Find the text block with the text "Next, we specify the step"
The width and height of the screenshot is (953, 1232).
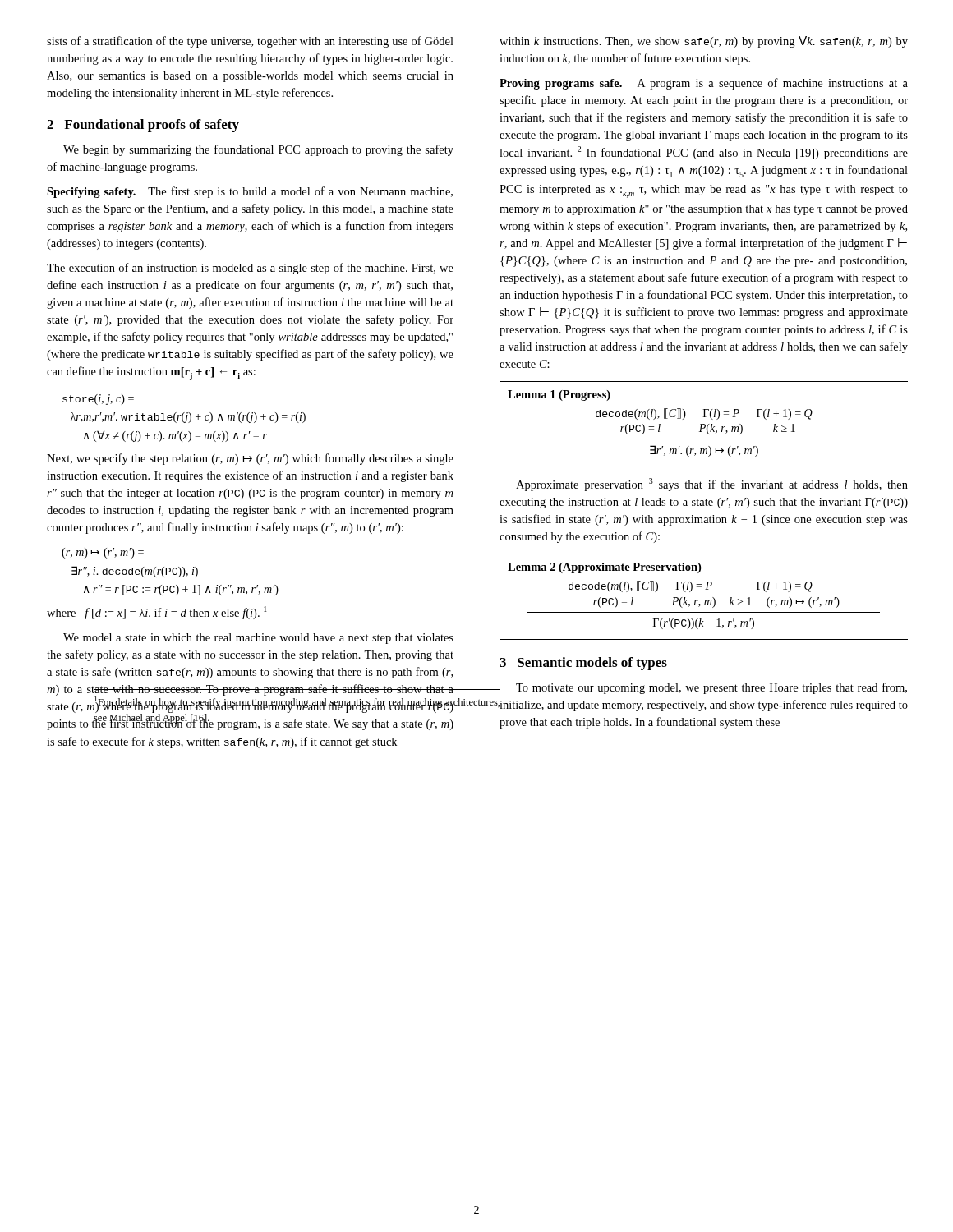tap(250, 493)
